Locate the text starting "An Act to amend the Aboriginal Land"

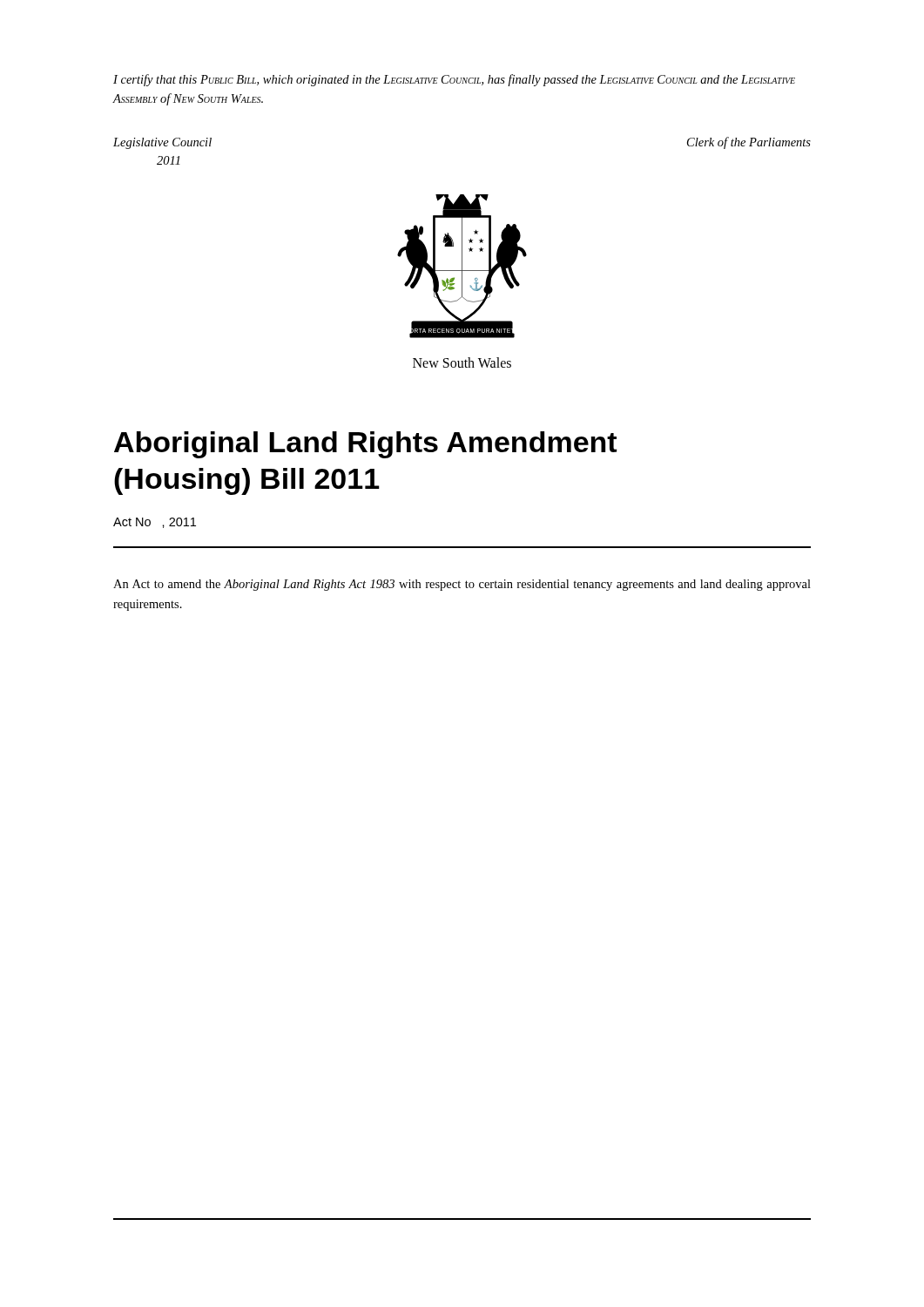(462, 594)
